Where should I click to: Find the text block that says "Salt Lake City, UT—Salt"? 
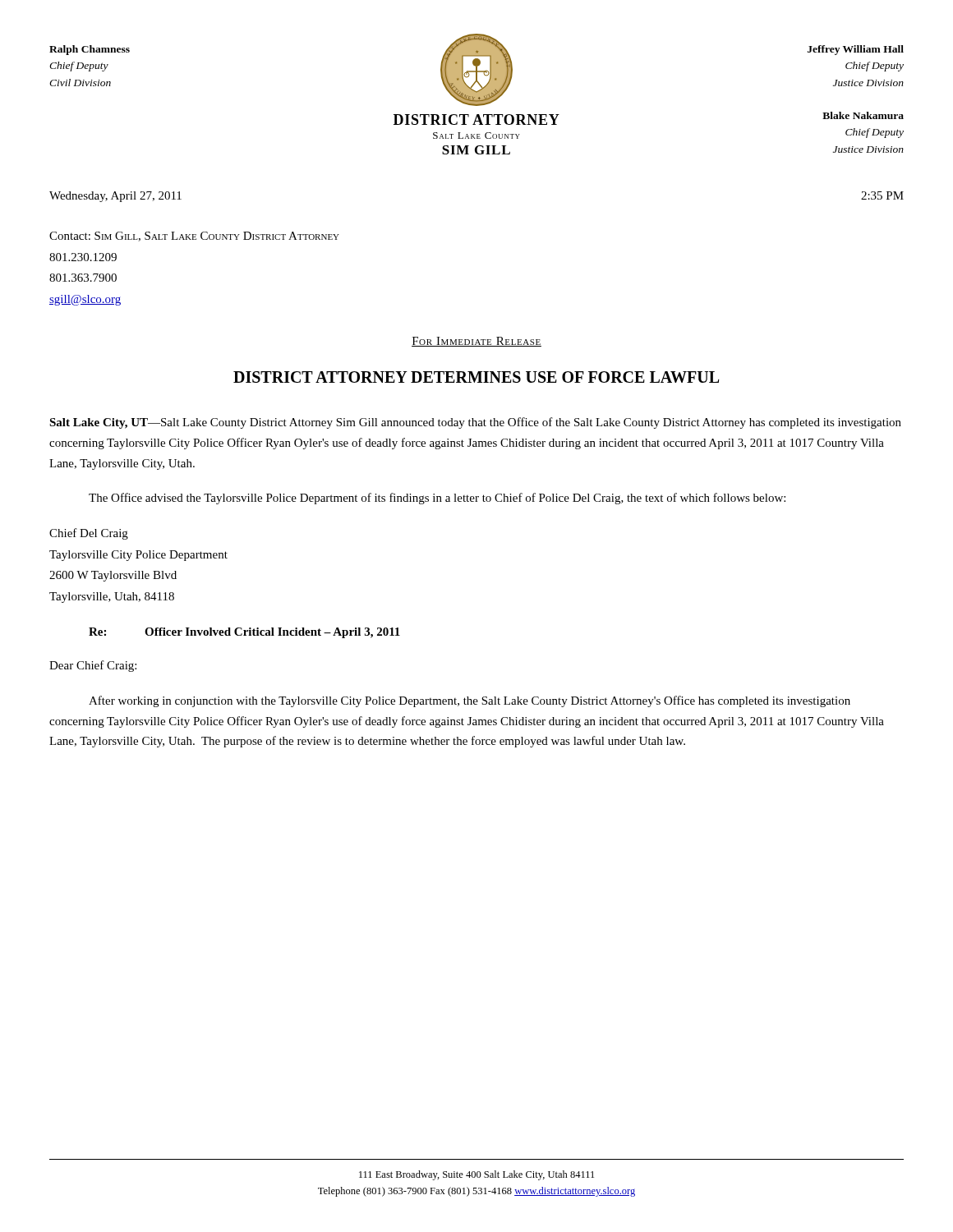coord(475,442)
